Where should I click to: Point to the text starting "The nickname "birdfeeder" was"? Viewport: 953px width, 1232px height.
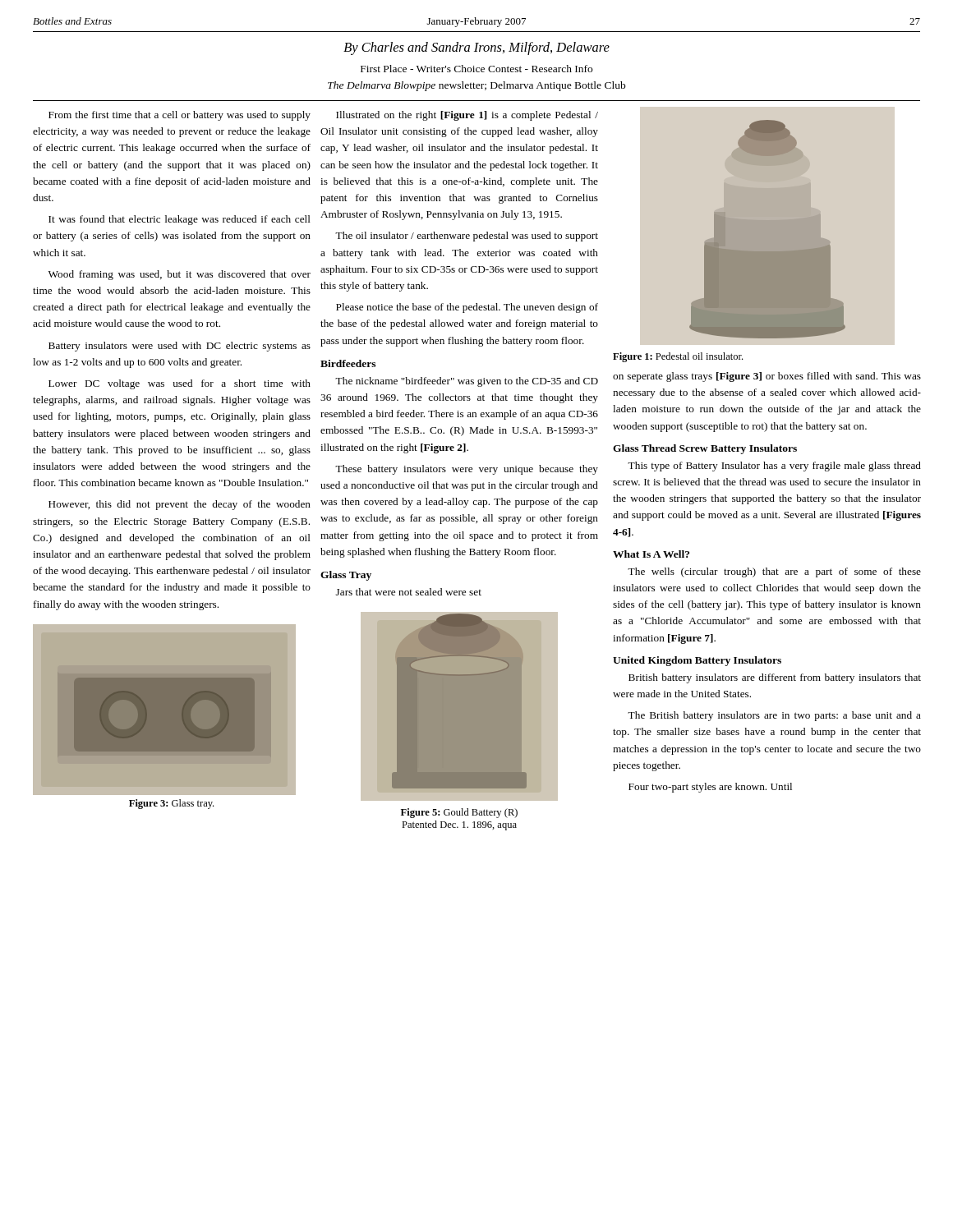(x=459, y=466)
